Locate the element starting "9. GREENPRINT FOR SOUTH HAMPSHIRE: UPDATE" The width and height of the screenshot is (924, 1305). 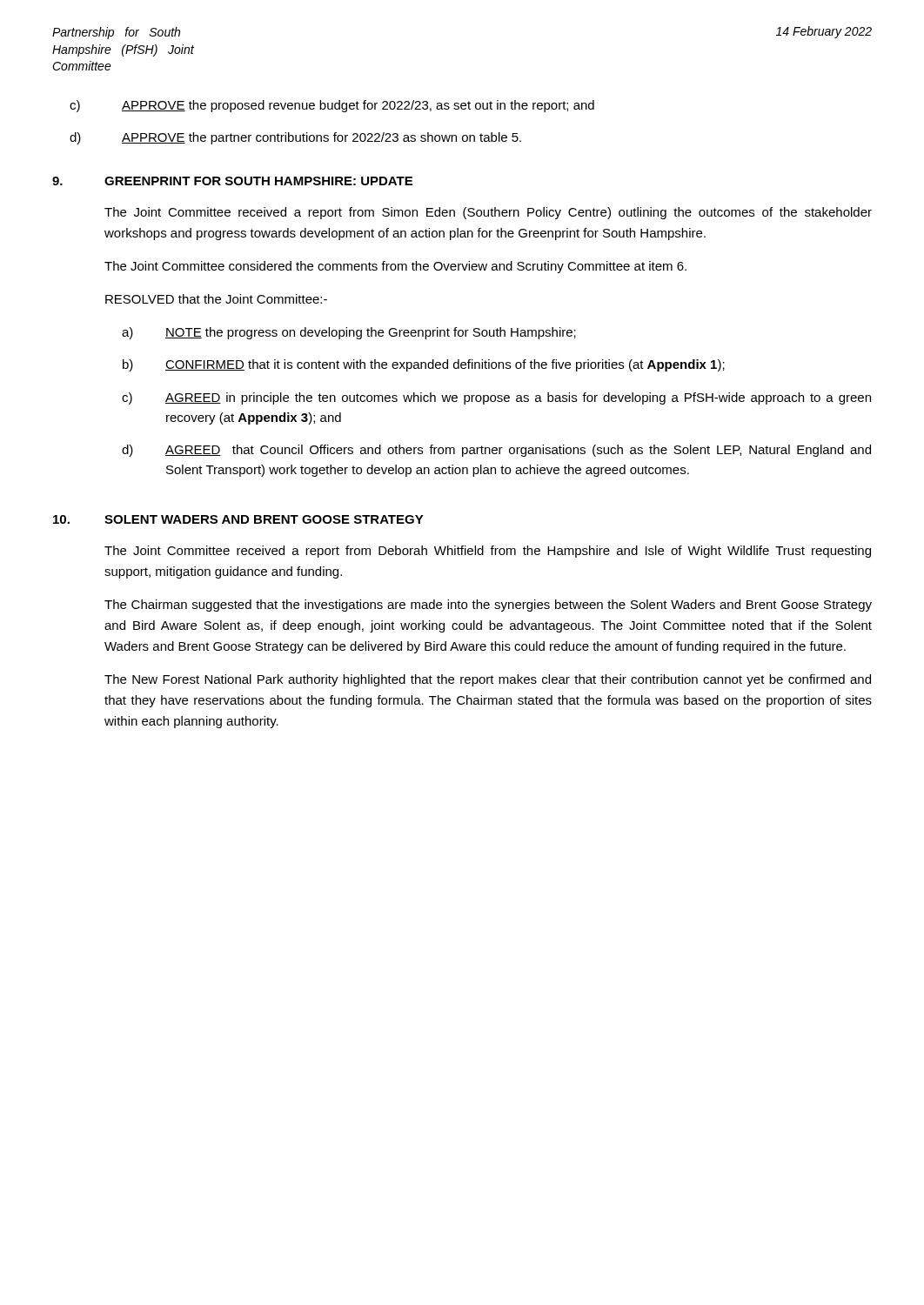(233, 181)
